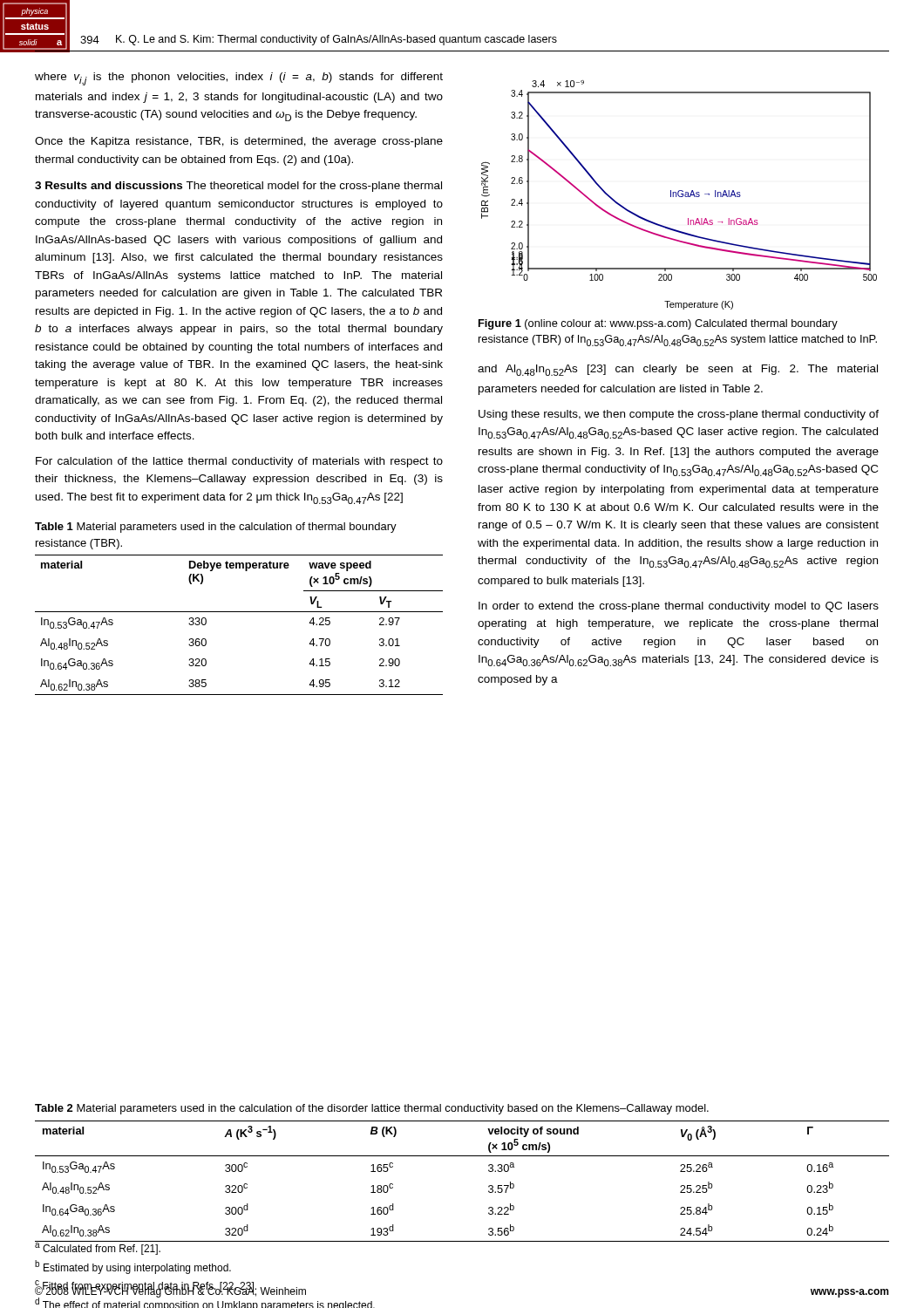Click on the text block containing "3 Results and discussions The theoretical"
Image resolution: width=924 pixels, height=1308 pixels.
pyautogui.click(x=239, y=311)
